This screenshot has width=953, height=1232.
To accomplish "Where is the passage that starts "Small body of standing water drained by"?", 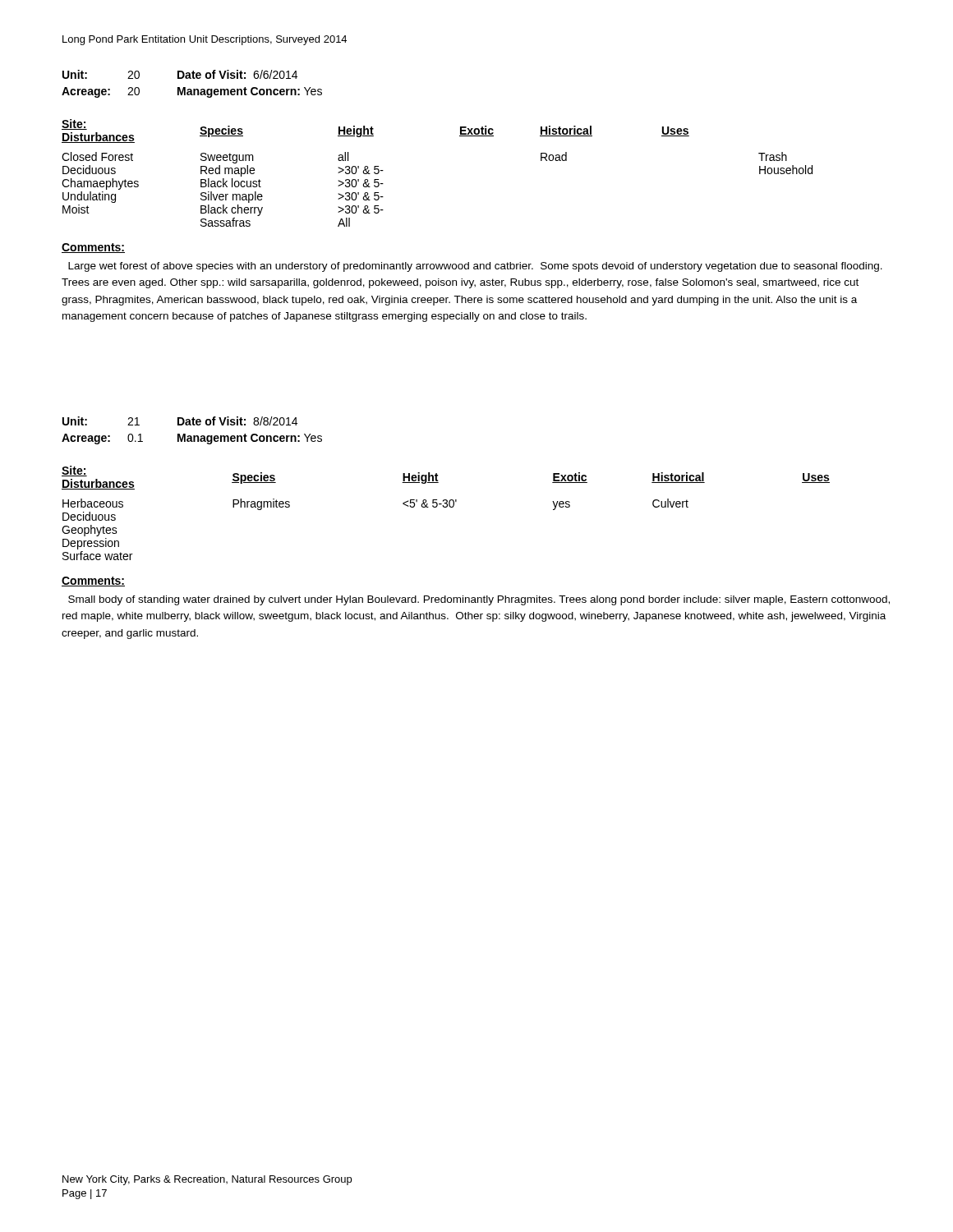I will click(x=476, y=616).
